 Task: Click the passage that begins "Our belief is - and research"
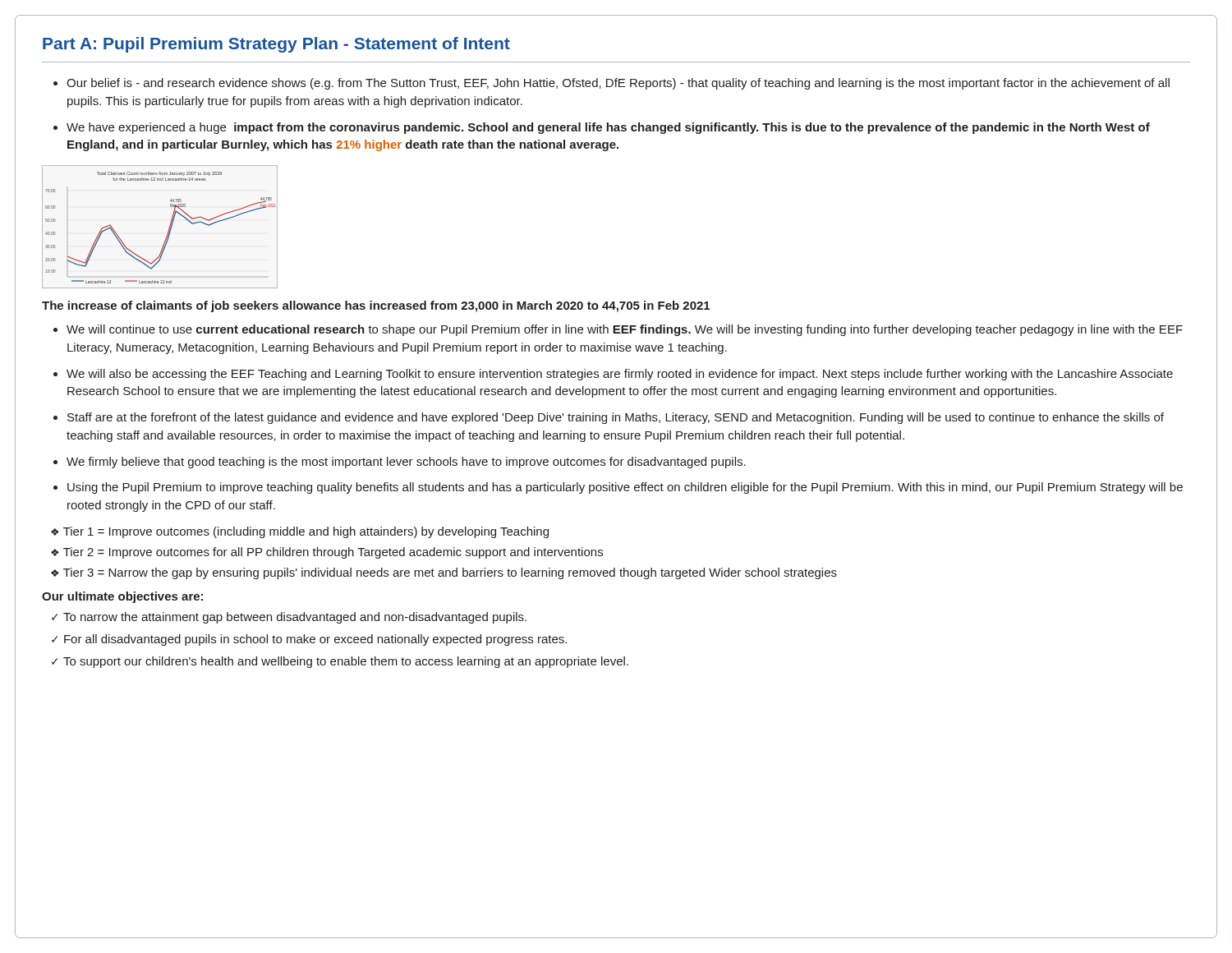(618, 91)
